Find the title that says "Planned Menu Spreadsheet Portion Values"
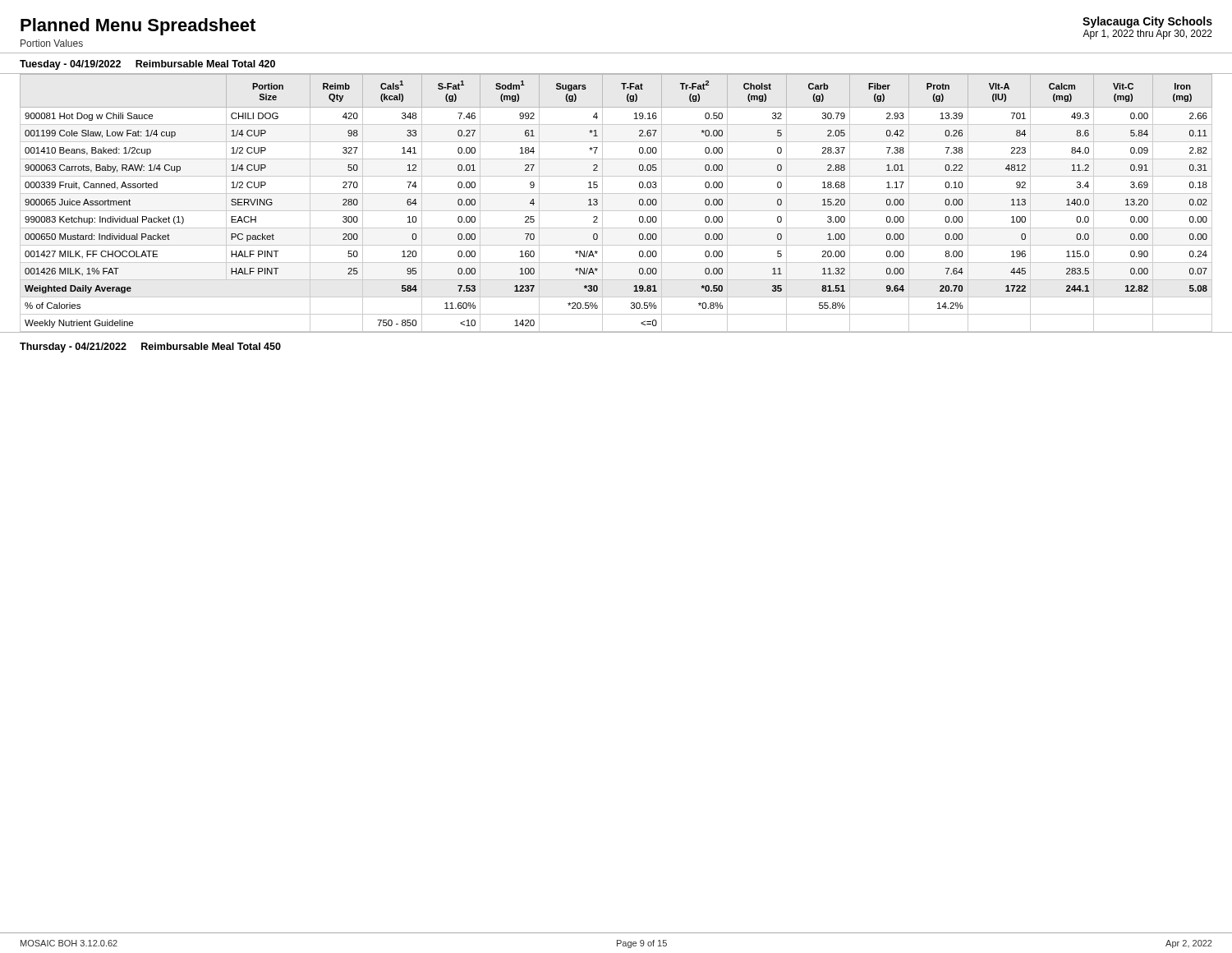Image resolution: width=1232 pixels, height=953 pixels. [x=138, y=32]
